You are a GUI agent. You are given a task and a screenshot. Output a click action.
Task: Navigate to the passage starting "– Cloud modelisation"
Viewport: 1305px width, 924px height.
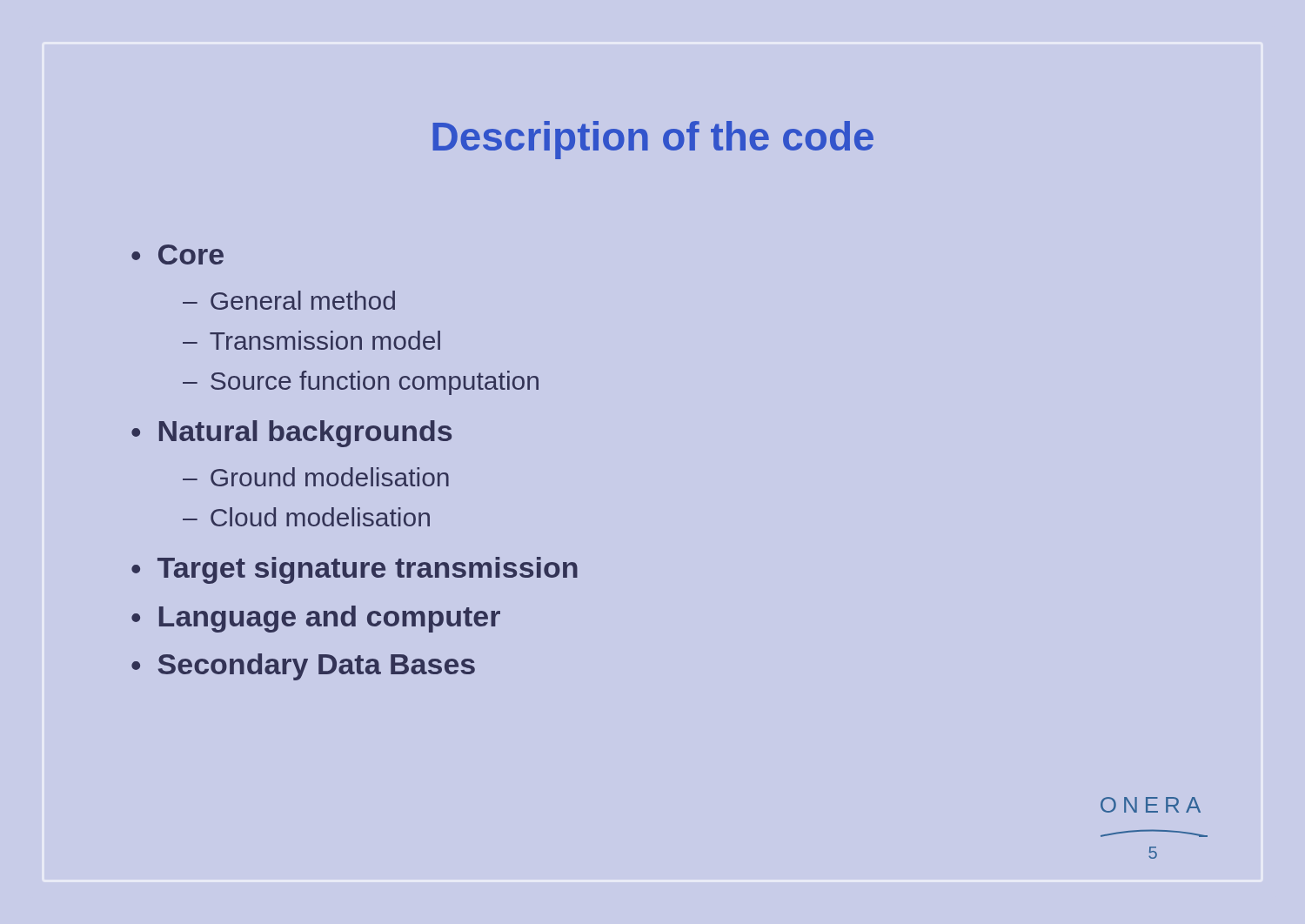point(307,518)
